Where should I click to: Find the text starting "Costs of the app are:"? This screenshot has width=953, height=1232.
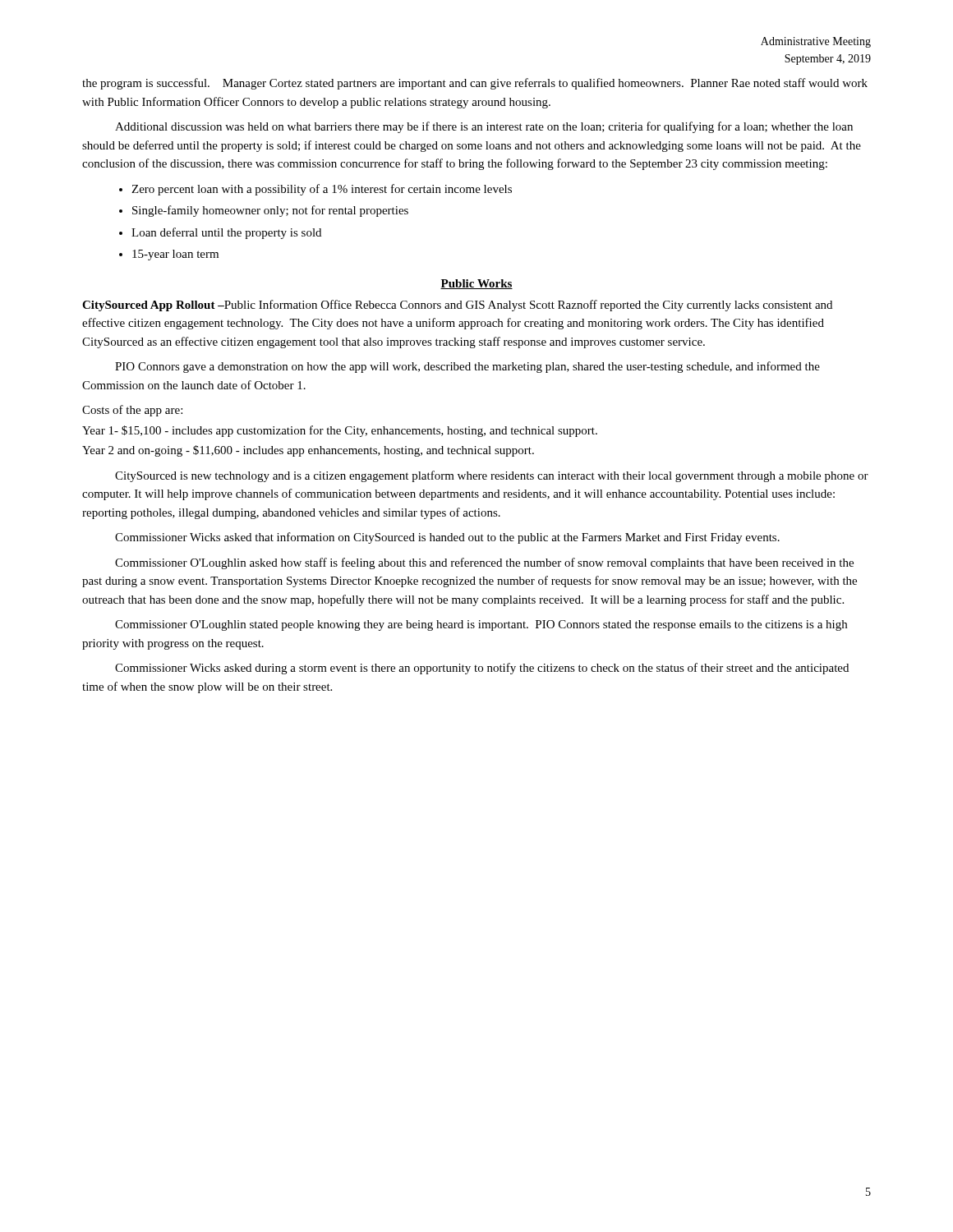(132, 411)
